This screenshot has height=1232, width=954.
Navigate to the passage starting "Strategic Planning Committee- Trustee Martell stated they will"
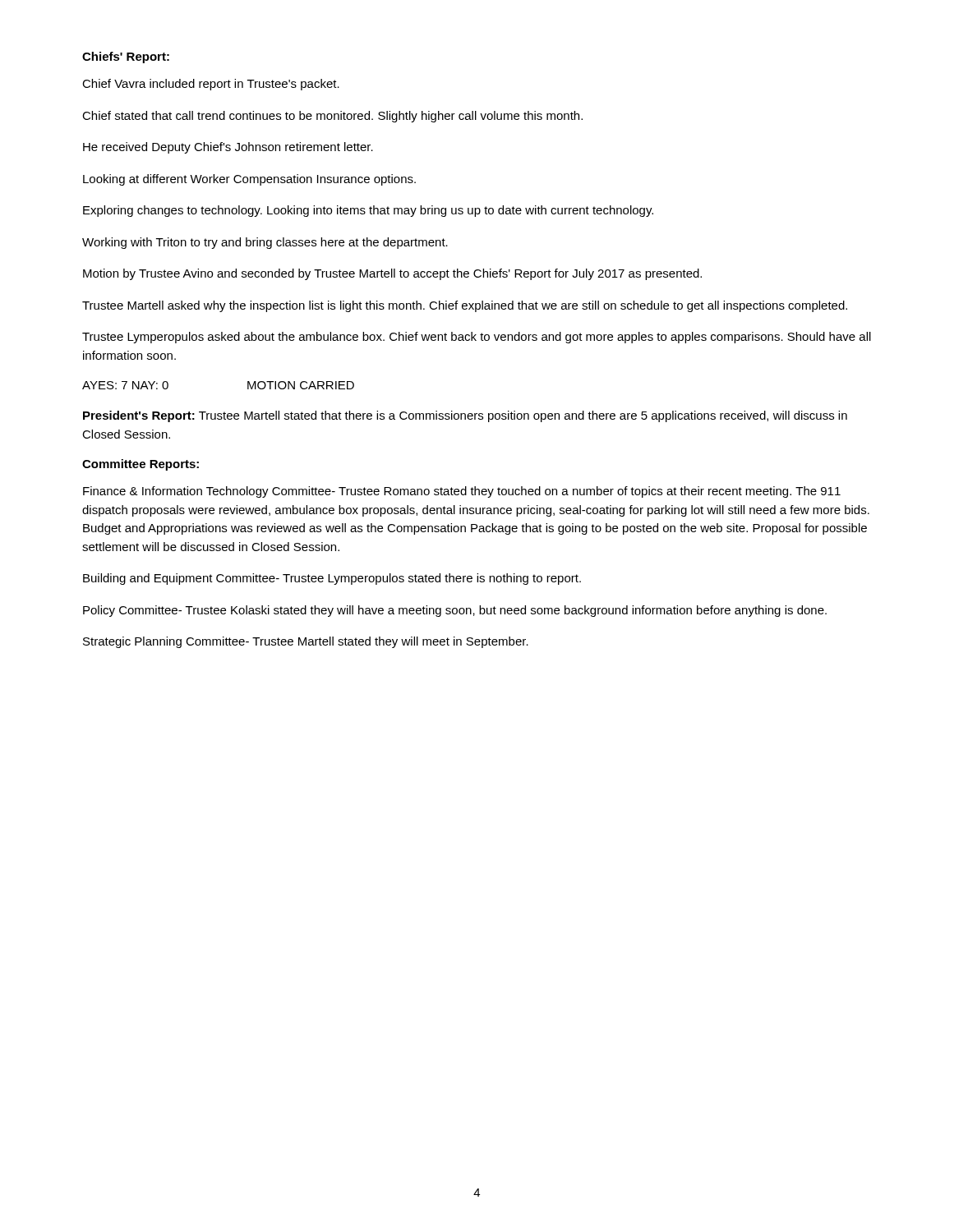[305, 641]
